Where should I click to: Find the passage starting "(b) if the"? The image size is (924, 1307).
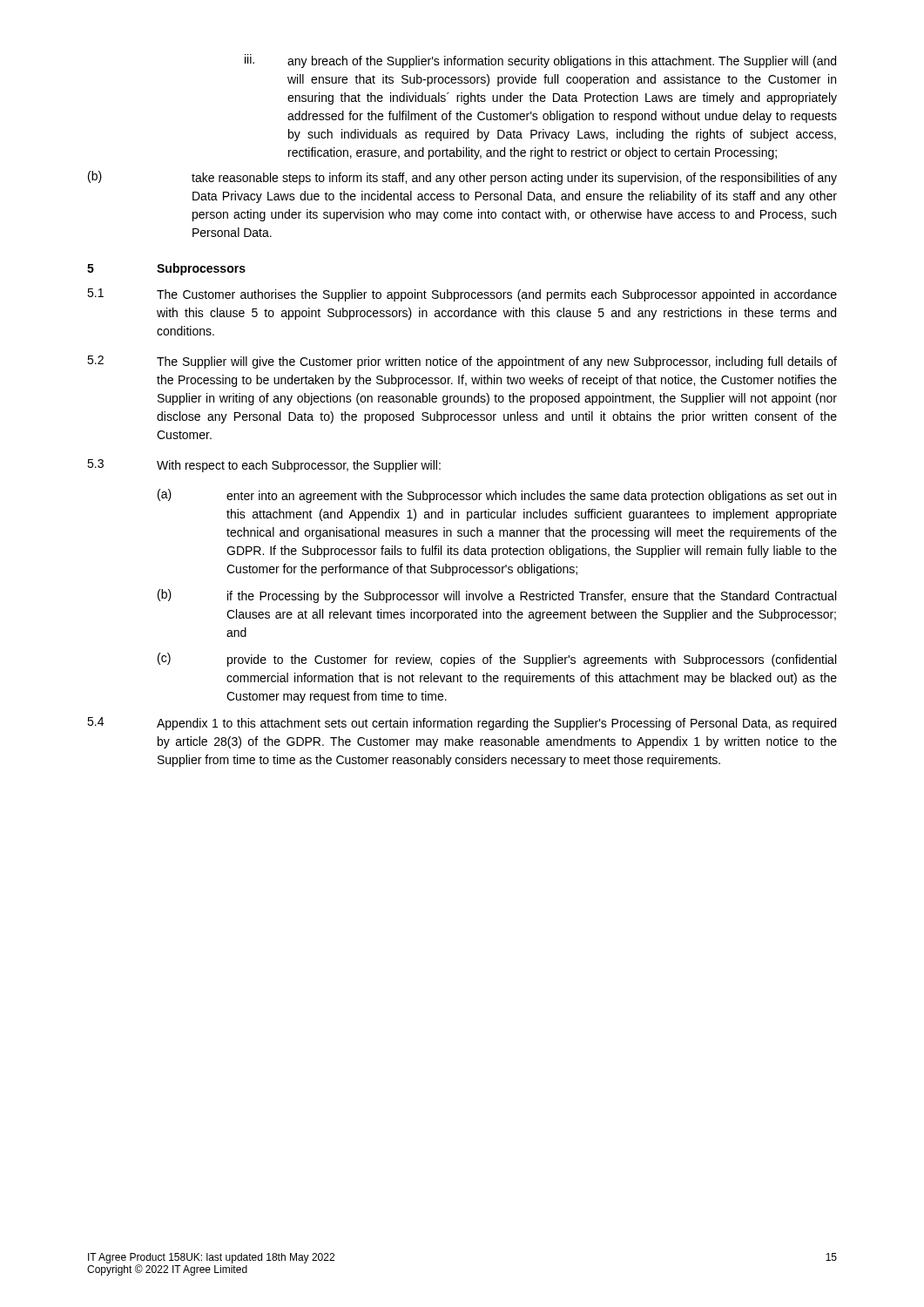(497, 615)
